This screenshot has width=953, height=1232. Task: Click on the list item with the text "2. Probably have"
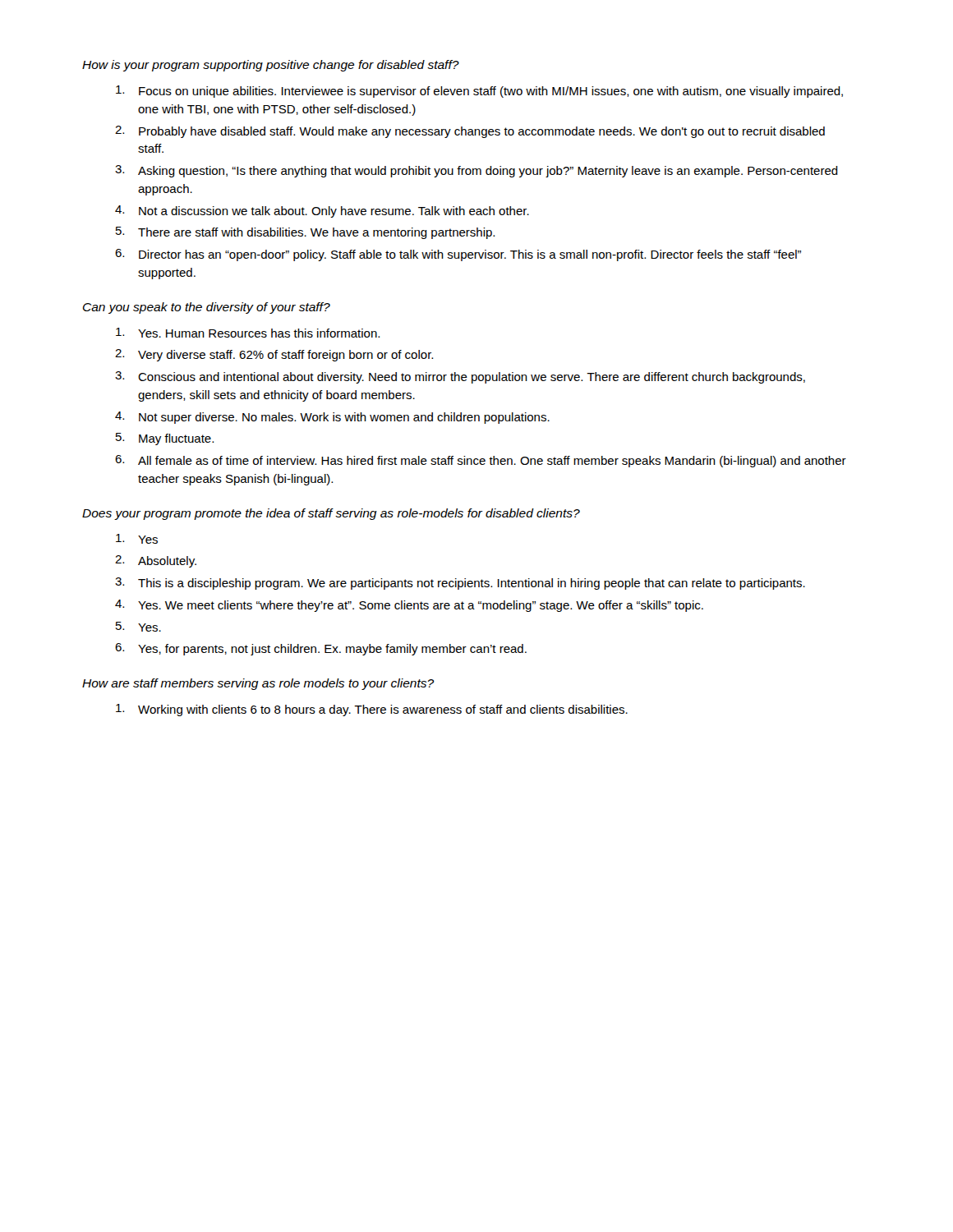pyautogui.click(x=485, y=140)
